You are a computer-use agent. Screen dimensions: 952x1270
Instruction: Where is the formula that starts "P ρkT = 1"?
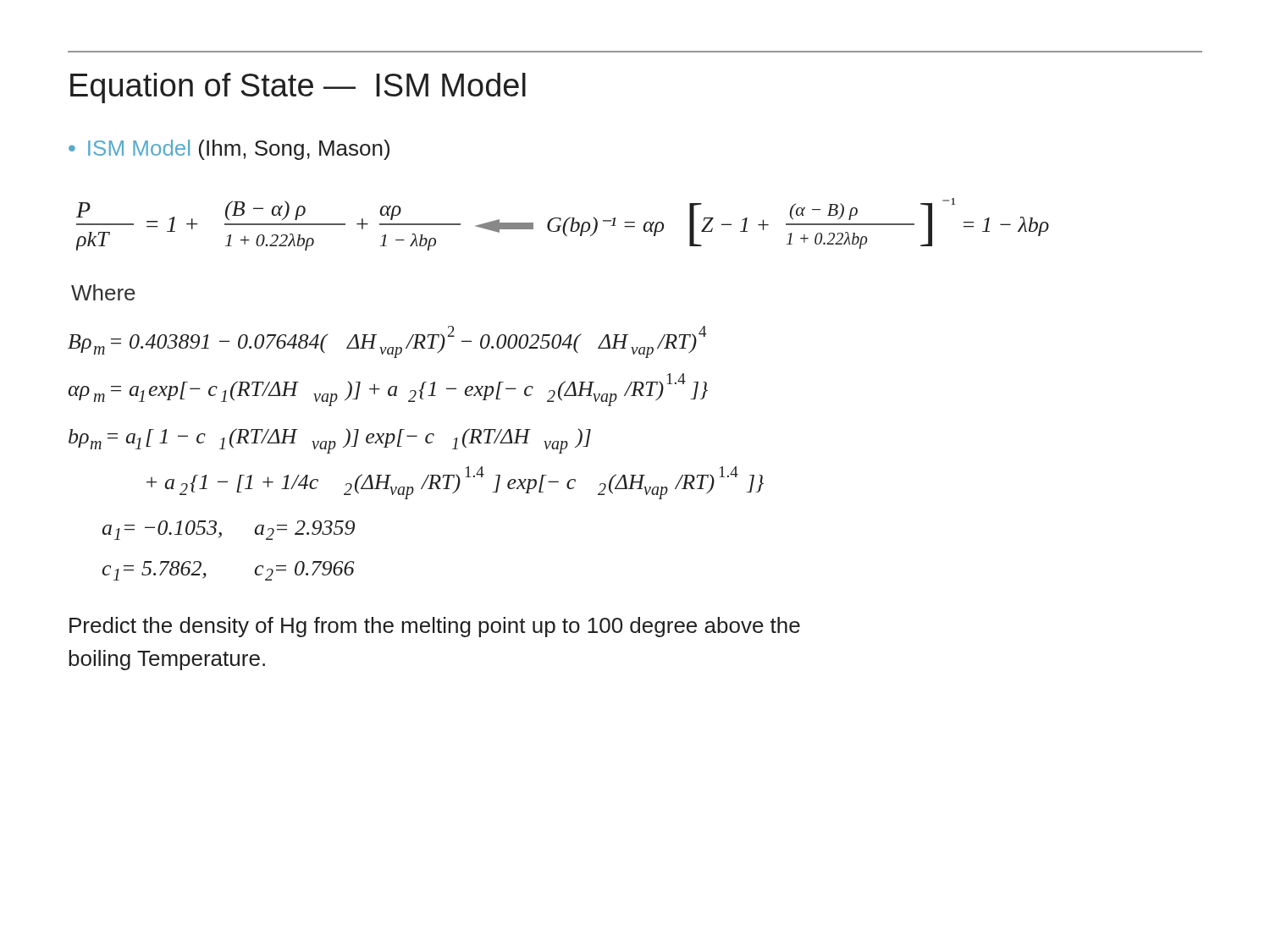(x=627, y=223)
